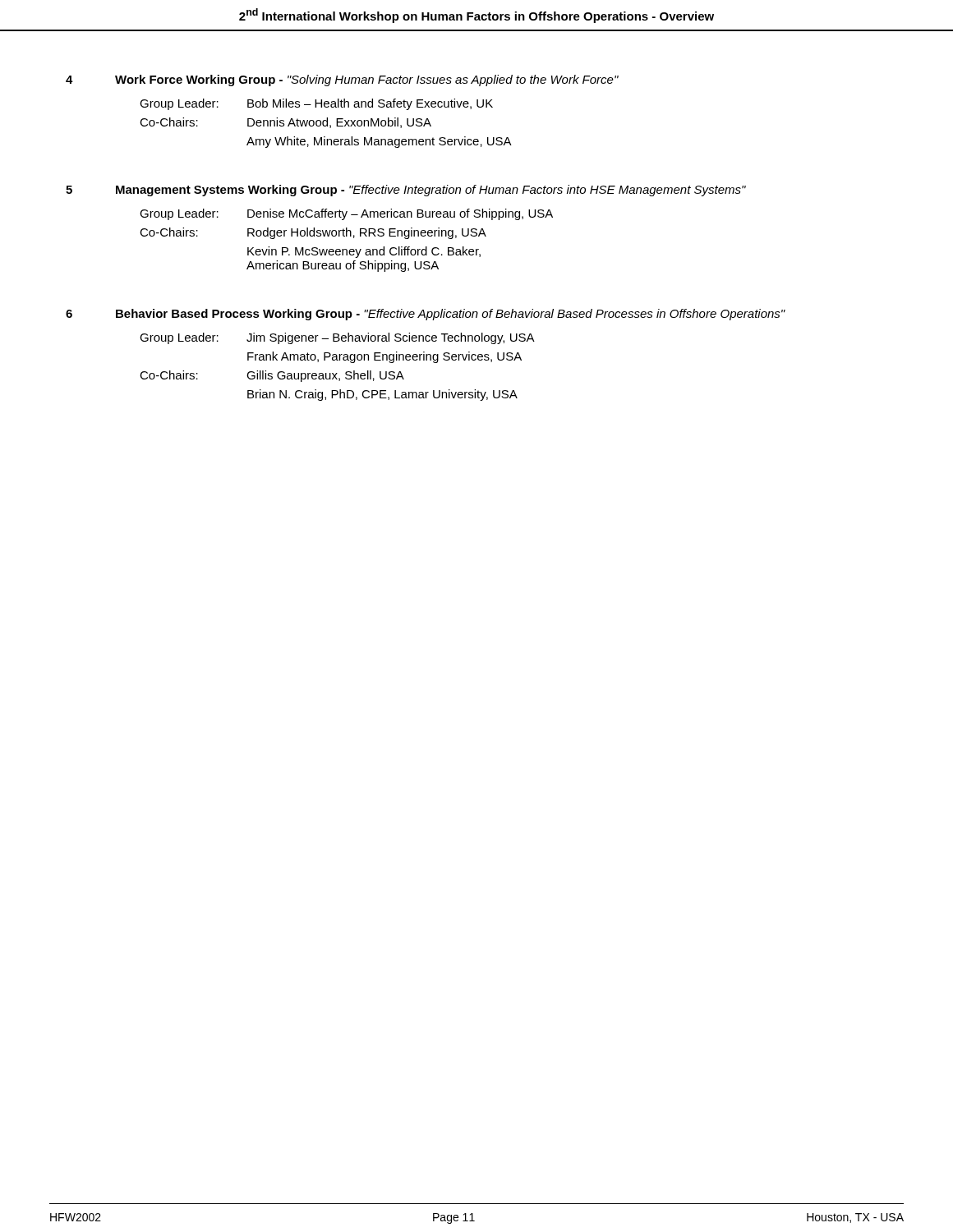953x1232 pixels.
Task: Locate the list item containing "5 Management Systems Working"
Action: point(476,230)
